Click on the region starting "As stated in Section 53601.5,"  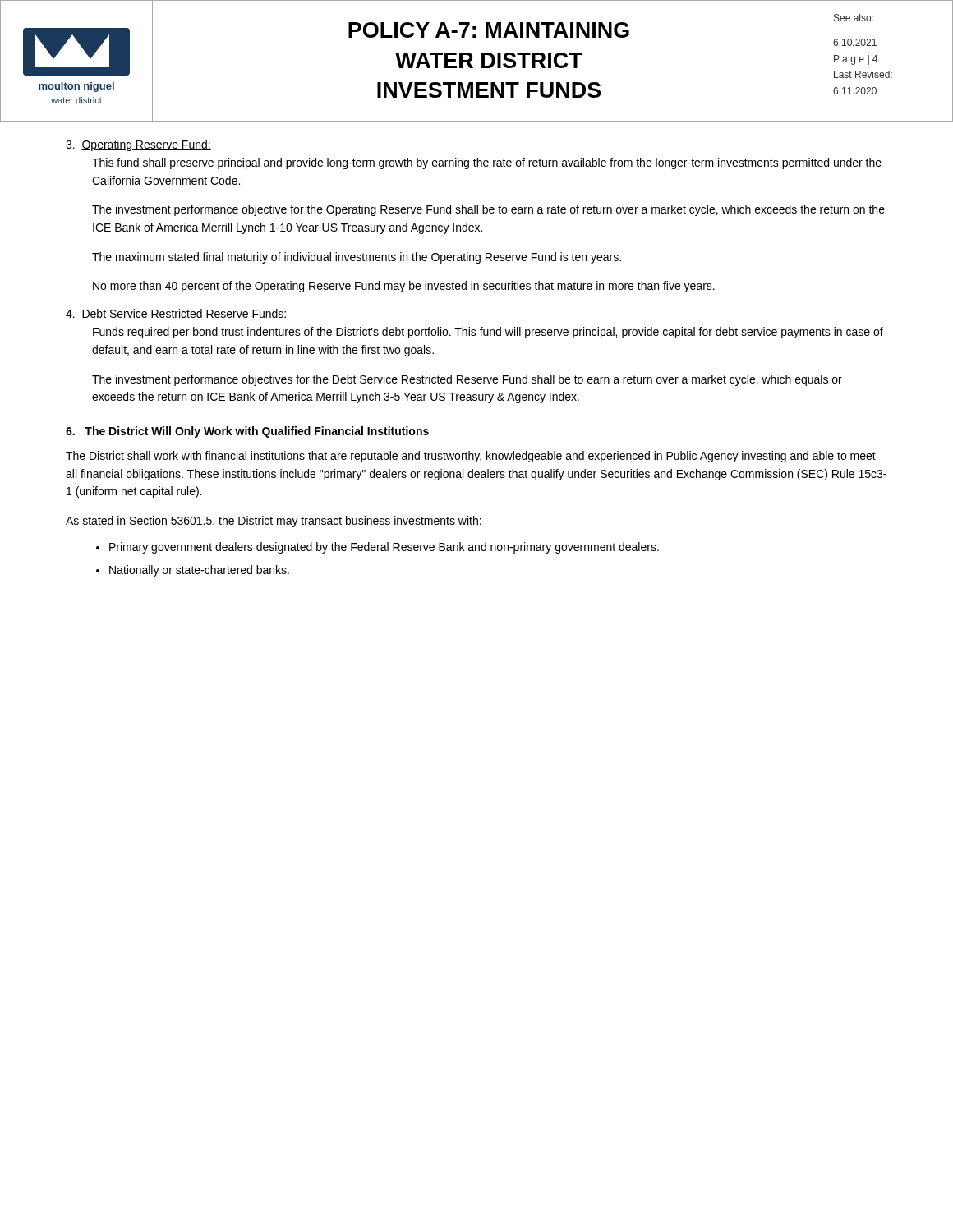[x=274, y=521]
